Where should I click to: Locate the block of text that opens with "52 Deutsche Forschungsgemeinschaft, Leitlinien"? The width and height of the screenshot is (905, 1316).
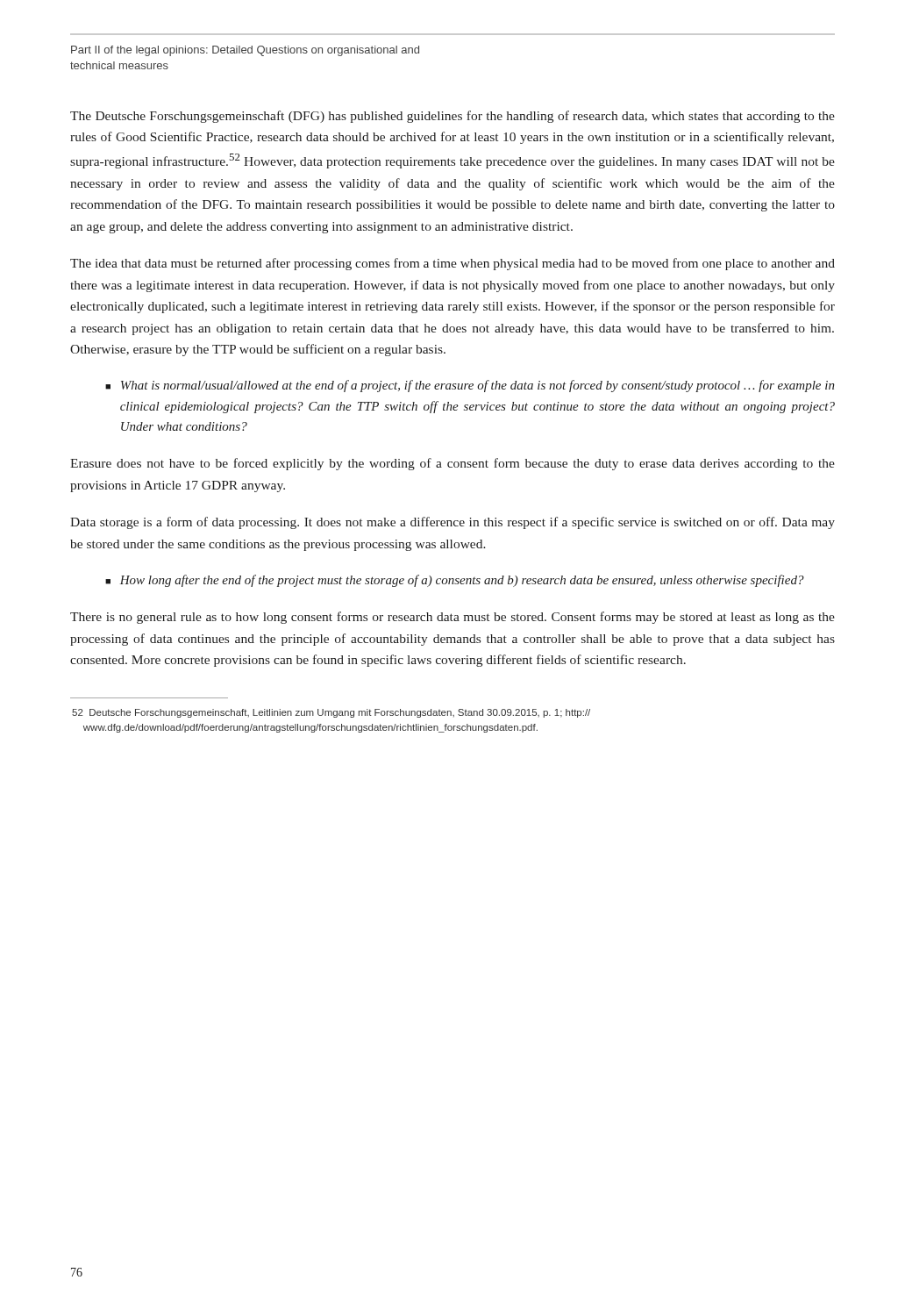(x=331, y=720)
